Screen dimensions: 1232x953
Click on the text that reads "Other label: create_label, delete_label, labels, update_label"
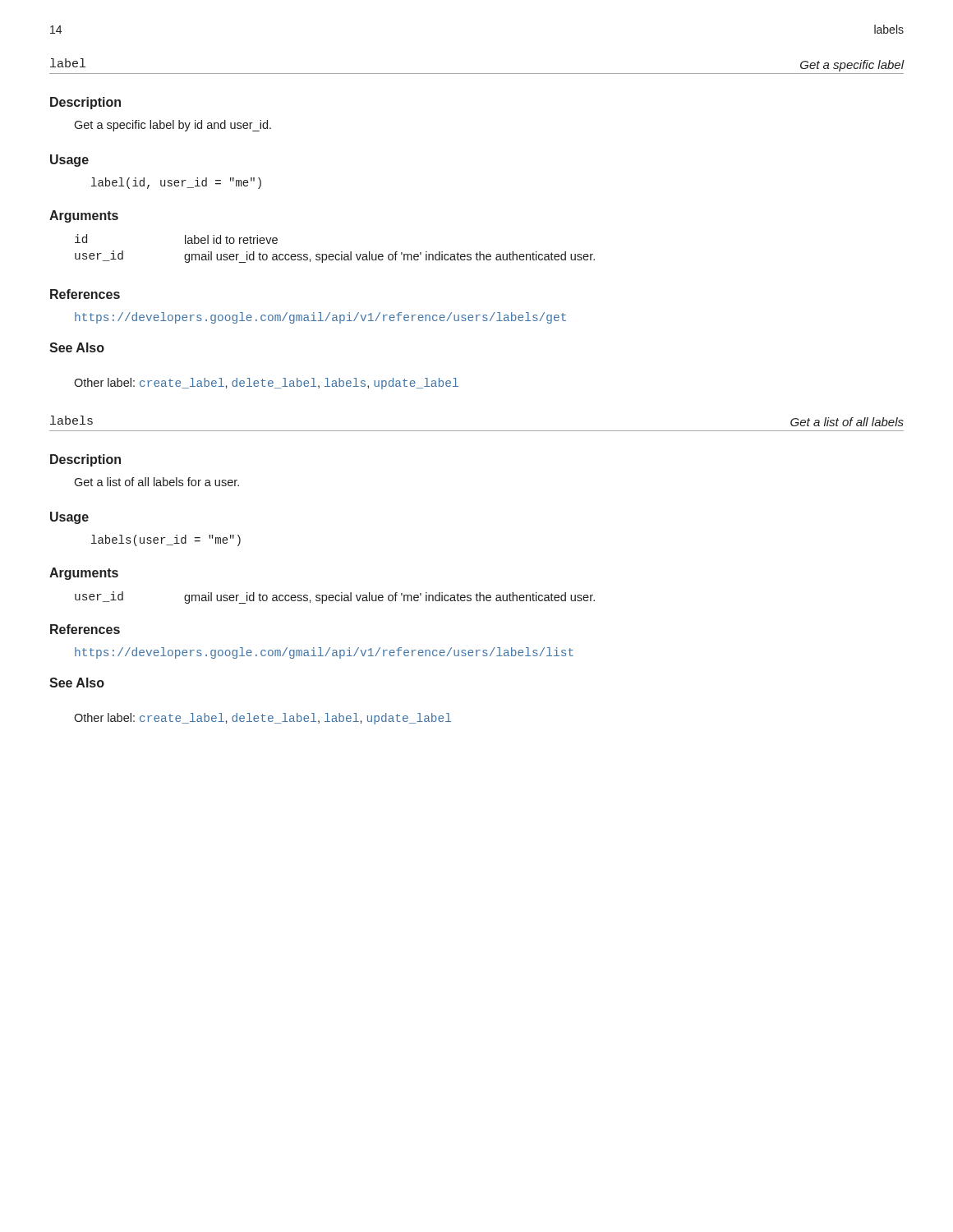266,384
